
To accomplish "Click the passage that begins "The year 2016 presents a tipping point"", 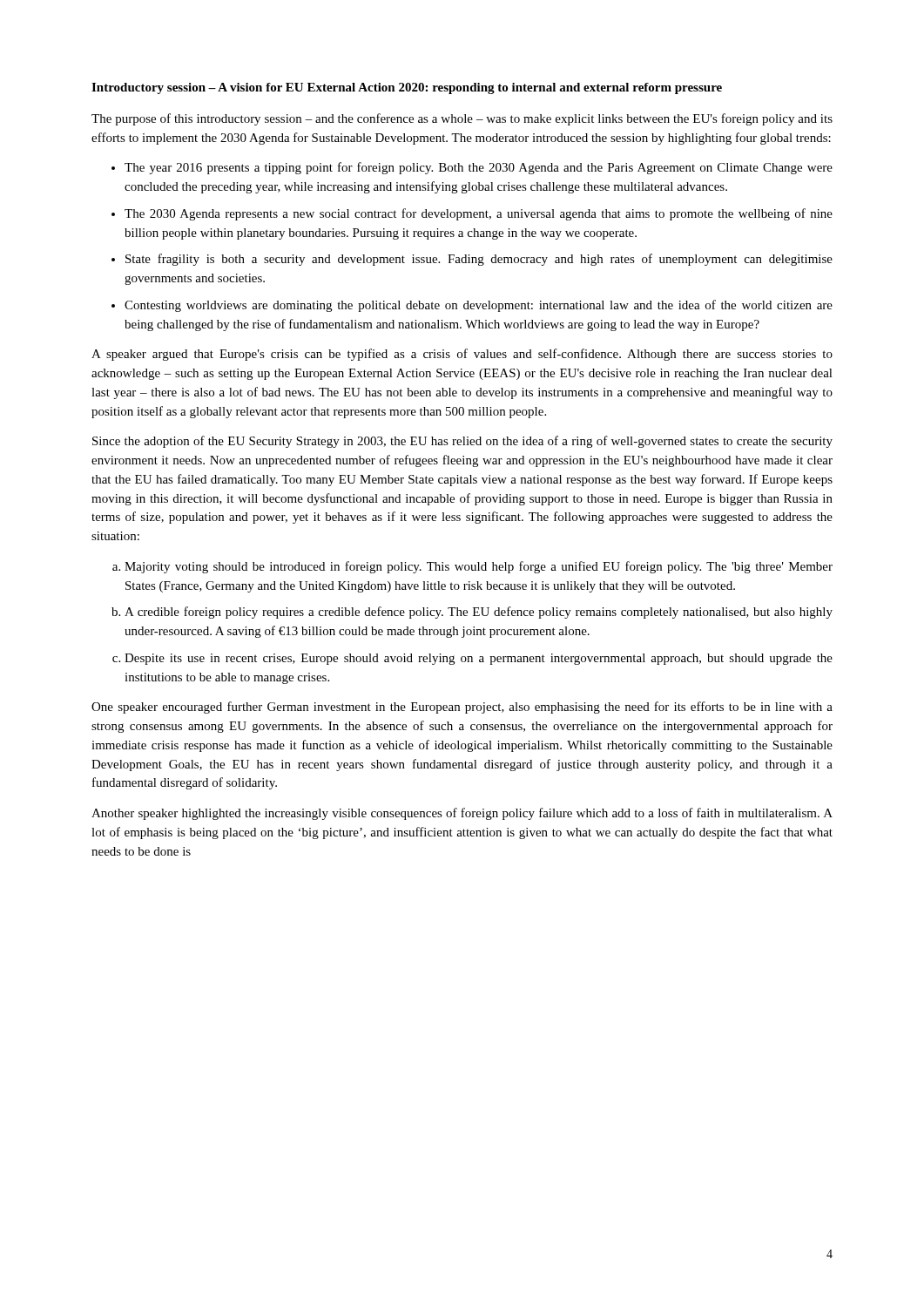I will [x=479, y=177].
